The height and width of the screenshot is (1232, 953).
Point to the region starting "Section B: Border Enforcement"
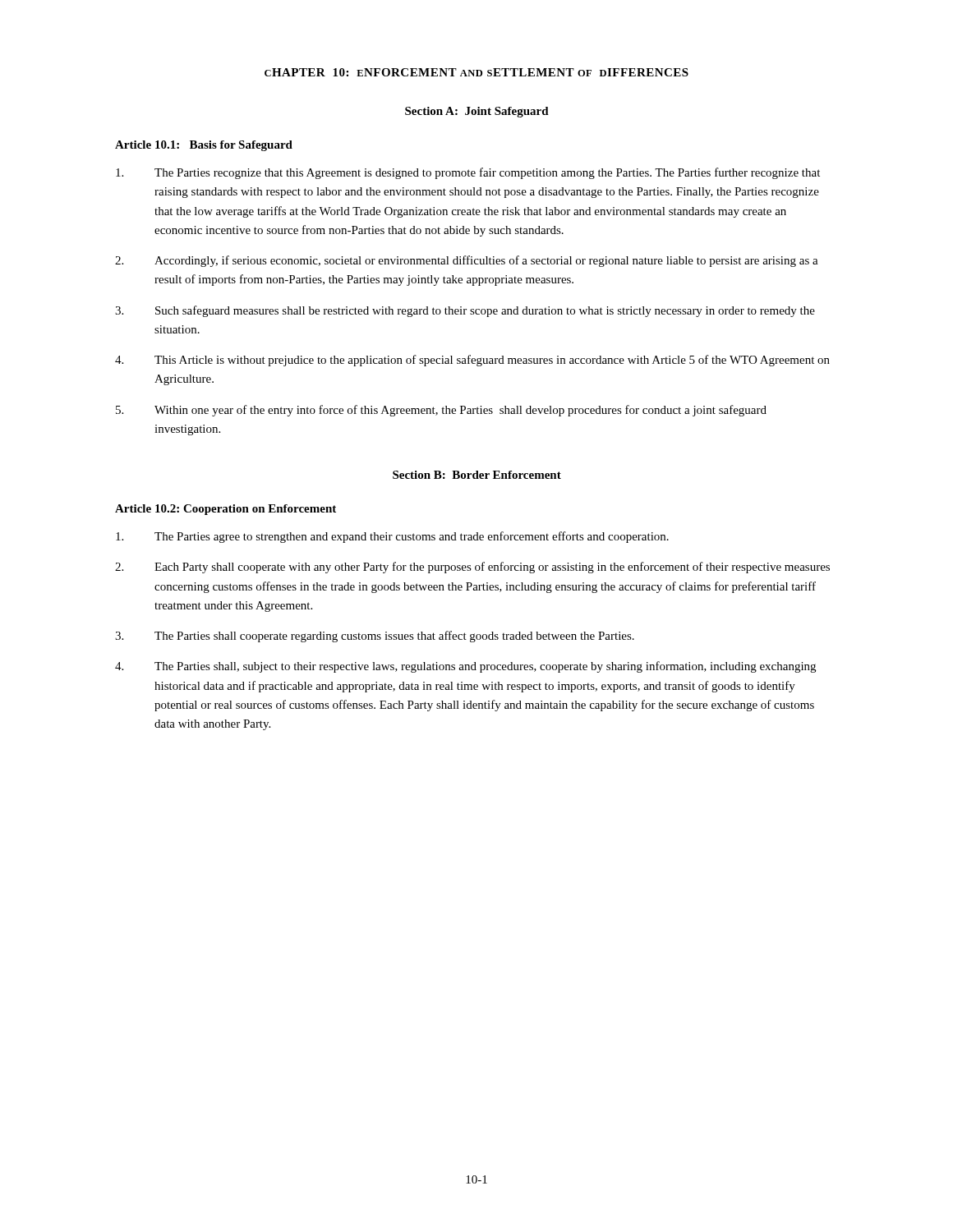coord(476,475)
